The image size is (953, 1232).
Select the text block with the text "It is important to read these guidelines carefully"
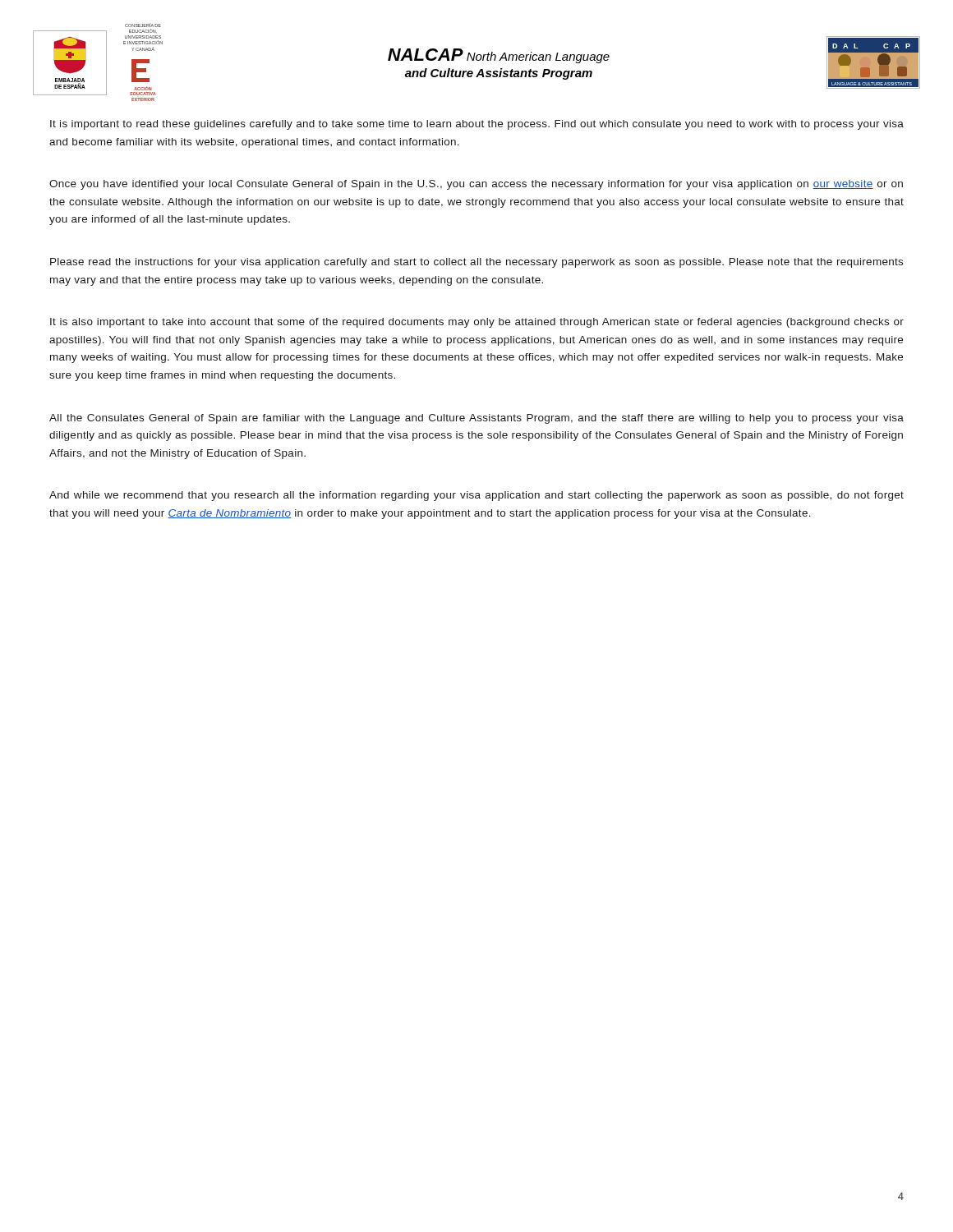[476, 132]
